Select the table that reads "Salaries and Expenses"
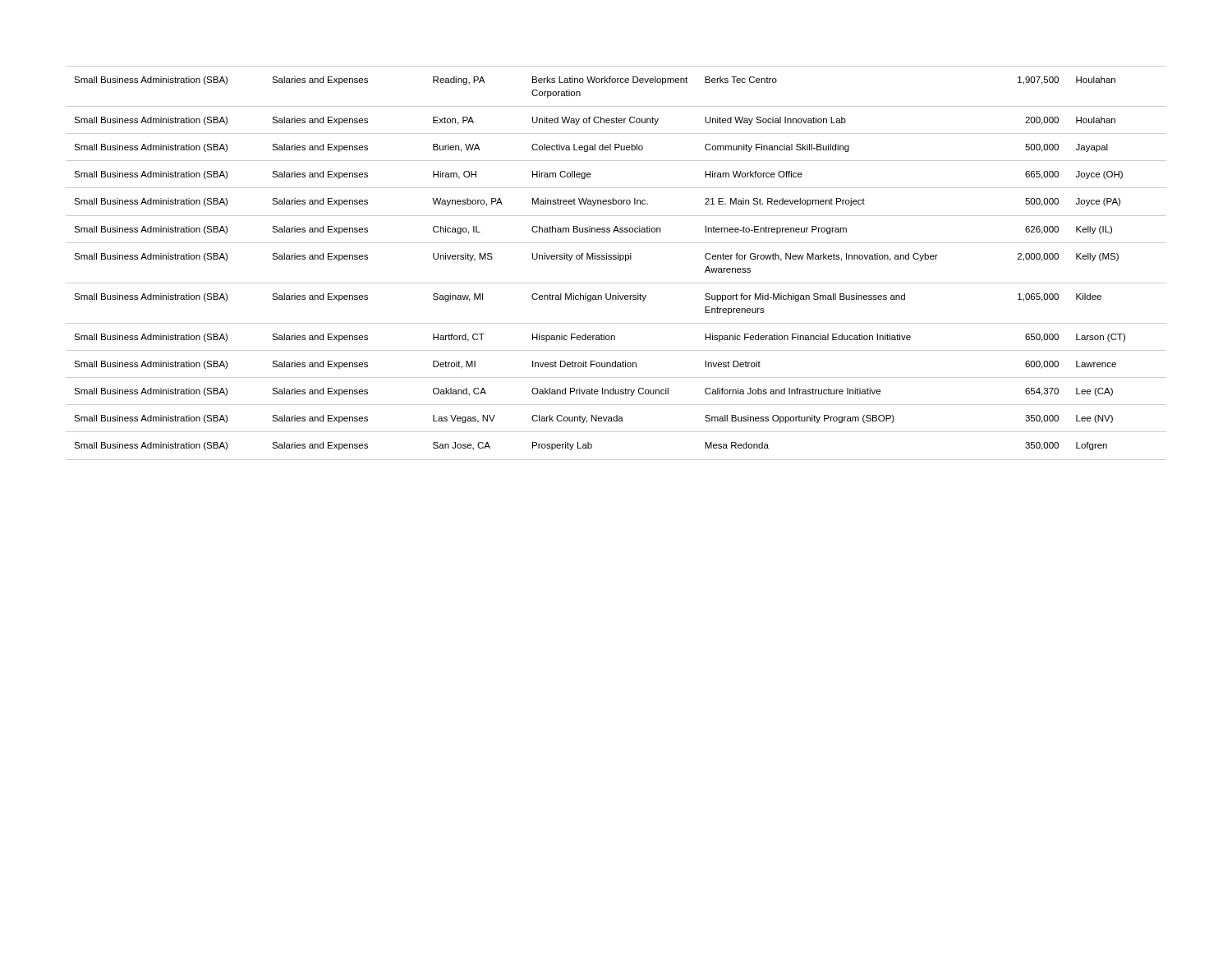The width and height of the screenshot is (1232, 953). point(616,263)
